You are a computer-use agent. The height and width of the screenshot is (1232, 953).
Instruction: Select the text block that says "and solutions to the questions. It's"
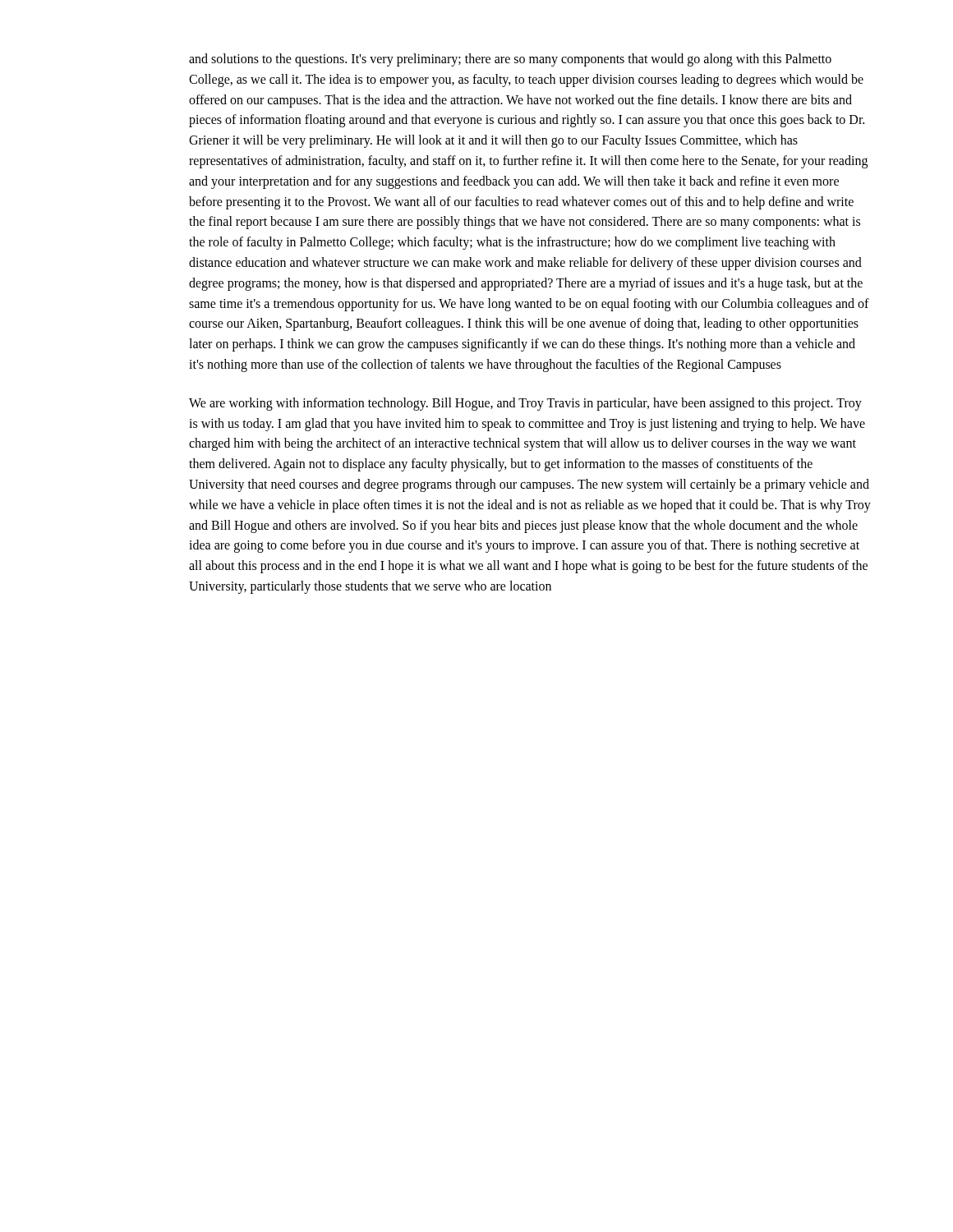[529, 211]
